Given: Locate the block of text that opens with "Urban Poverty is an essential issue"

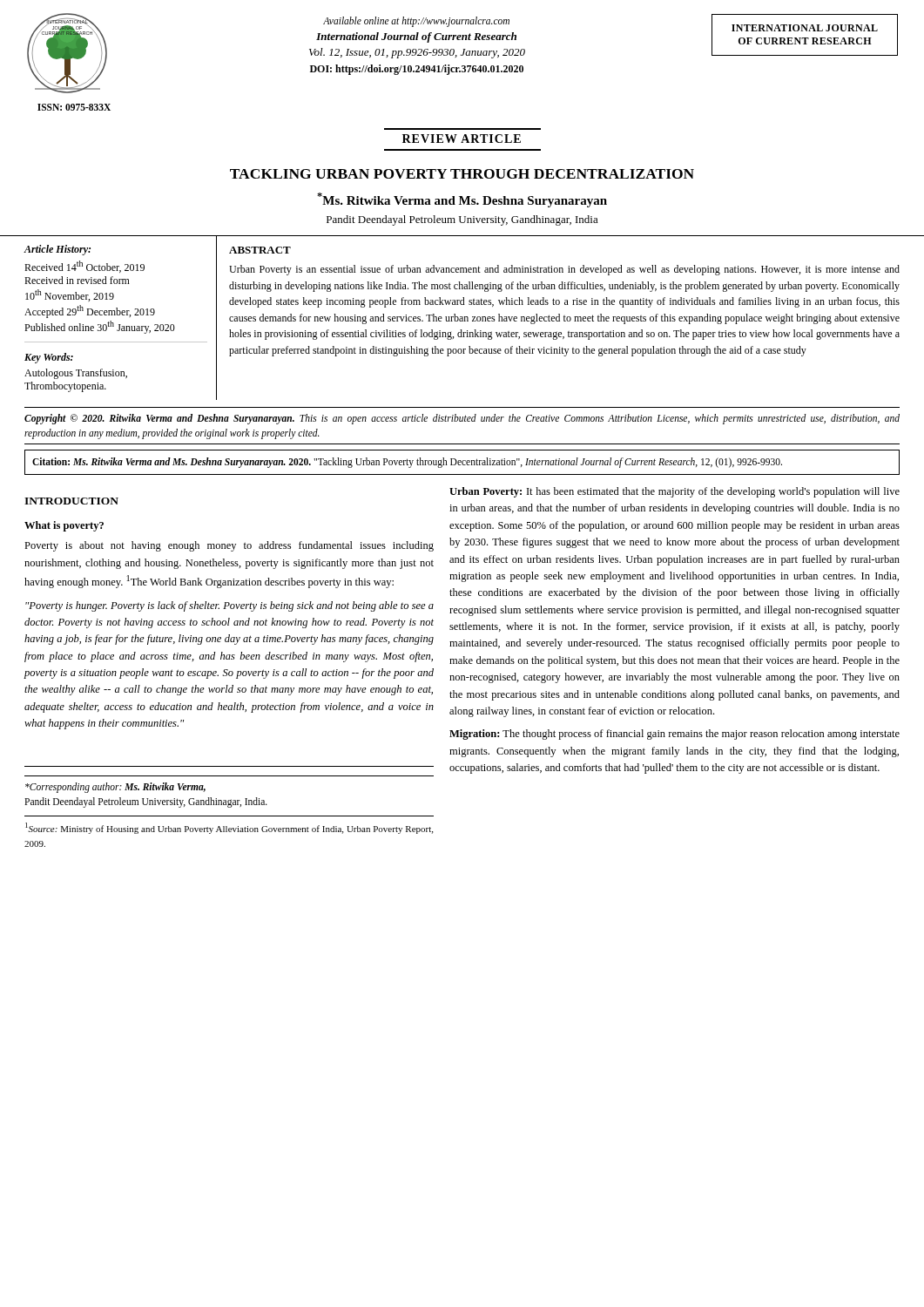Looking at the screenshot, I should coord(564,310).
